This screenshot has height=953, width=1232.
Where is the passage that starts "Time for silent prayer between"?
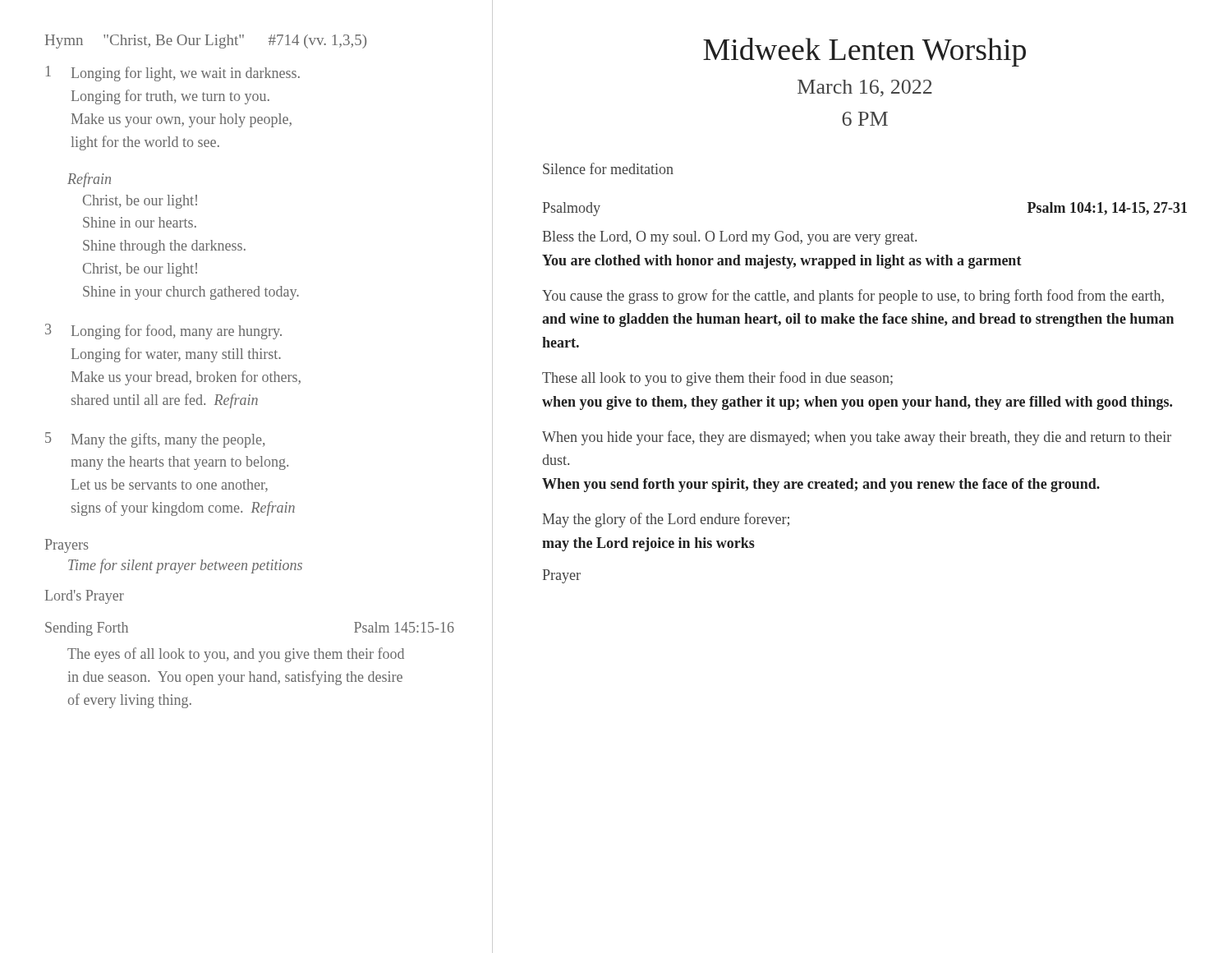pos(185,565)
